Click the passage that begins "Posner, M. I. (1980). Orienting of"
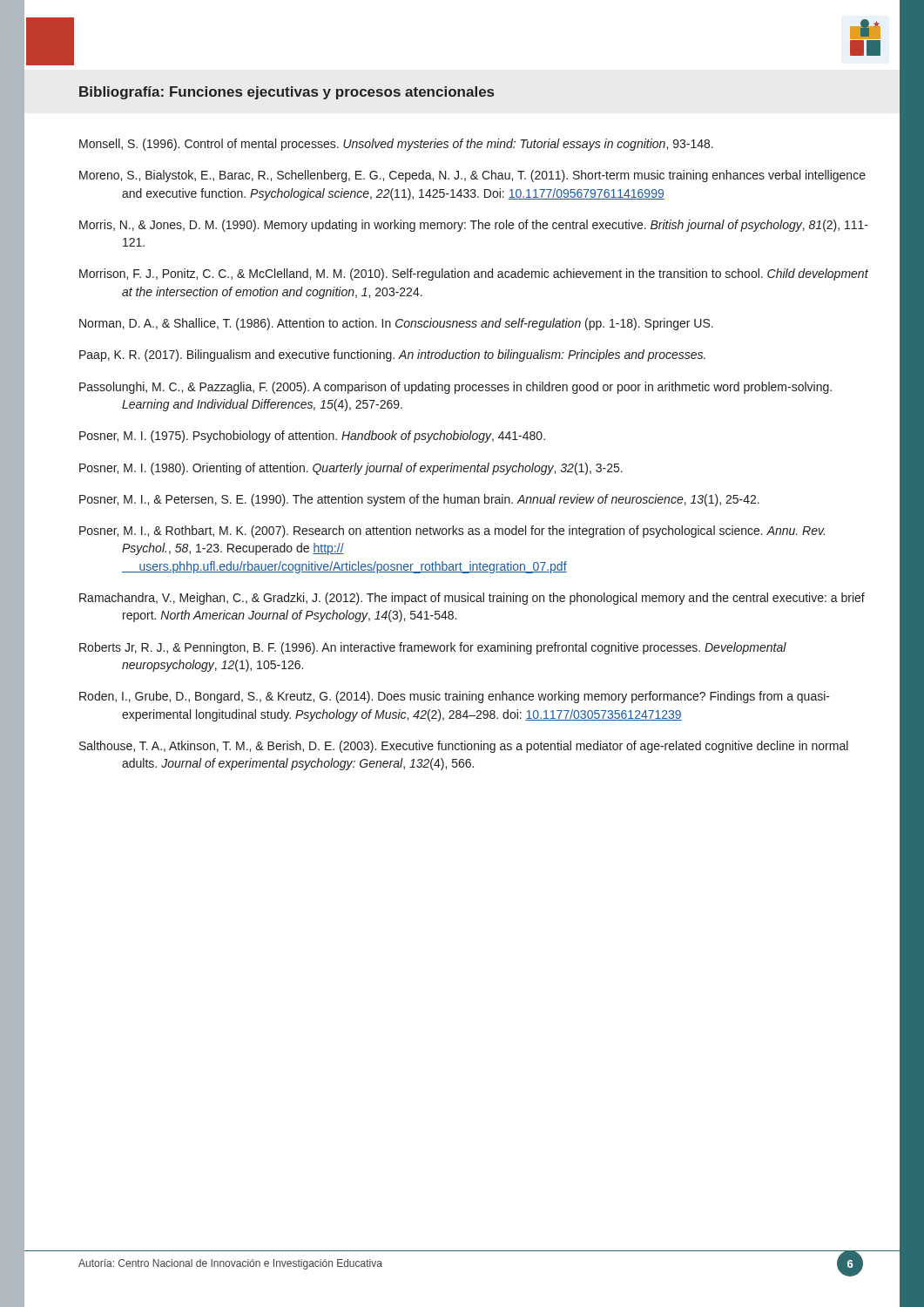This screenshot has width=924, height=1307. [x=351, y=468]
